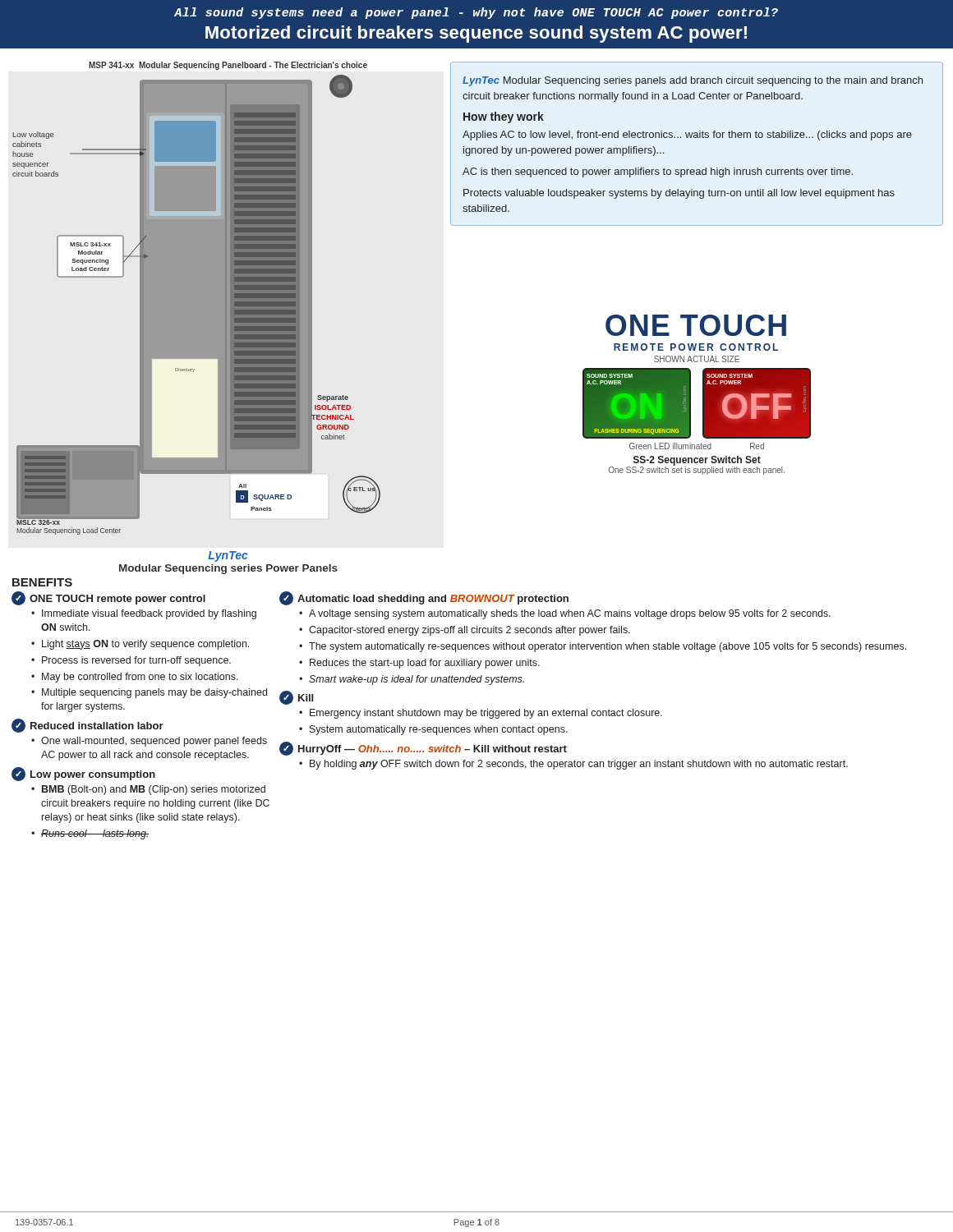Click on the text block that says "LynTec Modular Sequencing series panels add branch circuit"

[x=697, y=144]
